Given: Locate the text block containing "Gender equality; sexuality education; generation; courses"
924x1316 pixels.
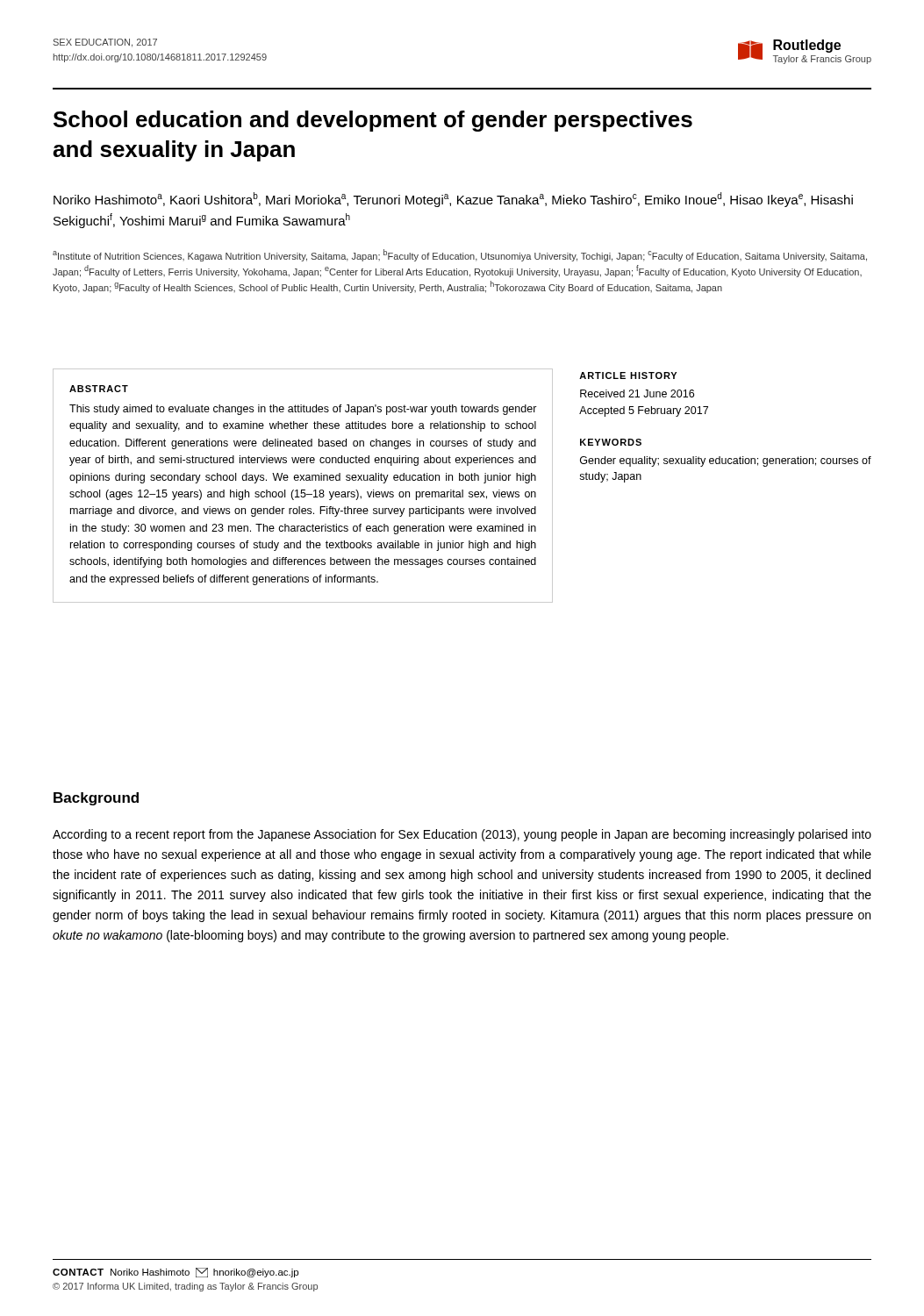Looking at the screenshot, I should point(725,468).
